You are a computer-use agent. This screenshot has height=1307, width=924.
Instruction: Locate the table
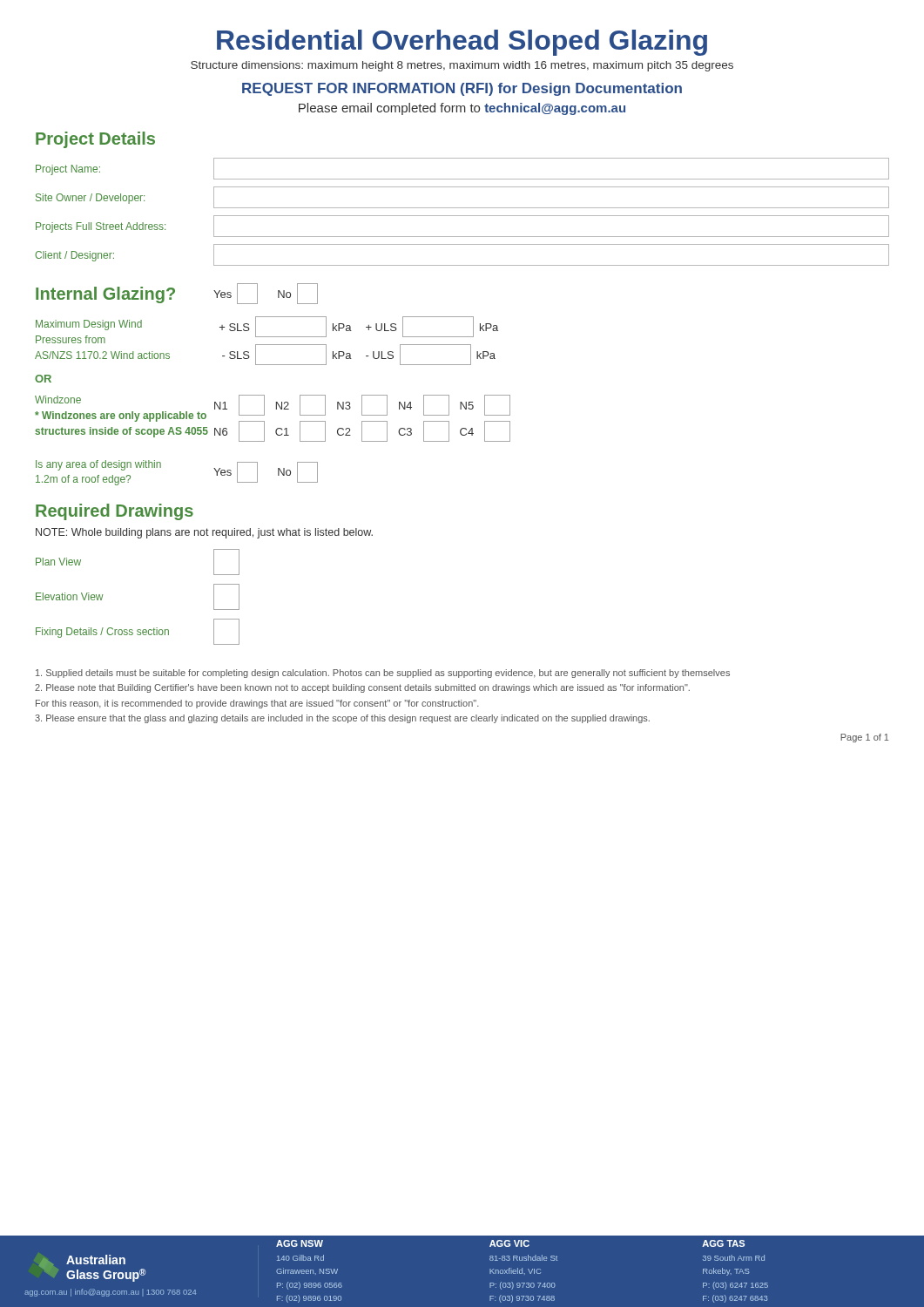462,212
